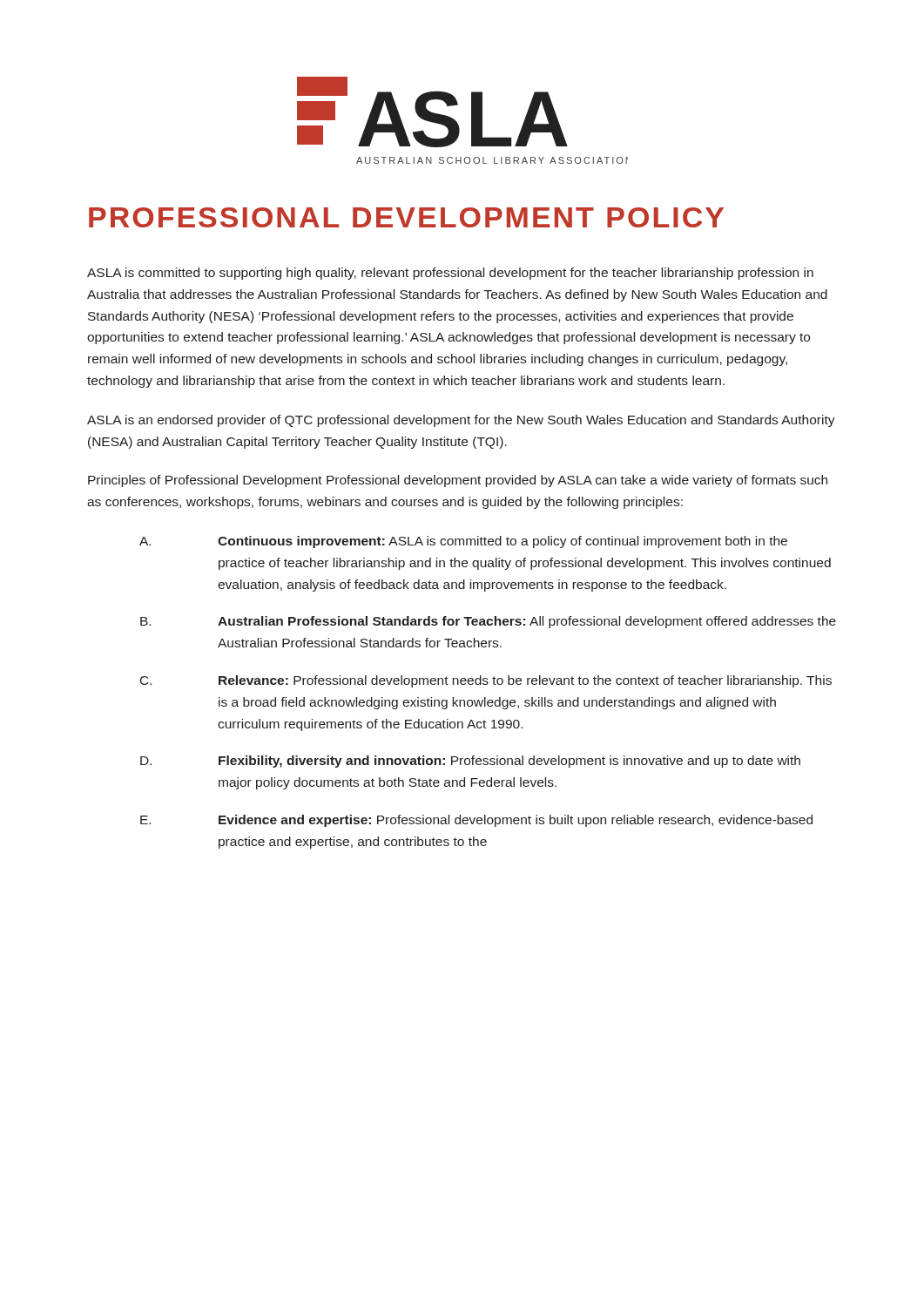This screenshot has width=924, height=1307.
Task: Find the text block containing "ASLA is an endorsed provider of"
Action: pyautogui.click(x=461, y=430)
